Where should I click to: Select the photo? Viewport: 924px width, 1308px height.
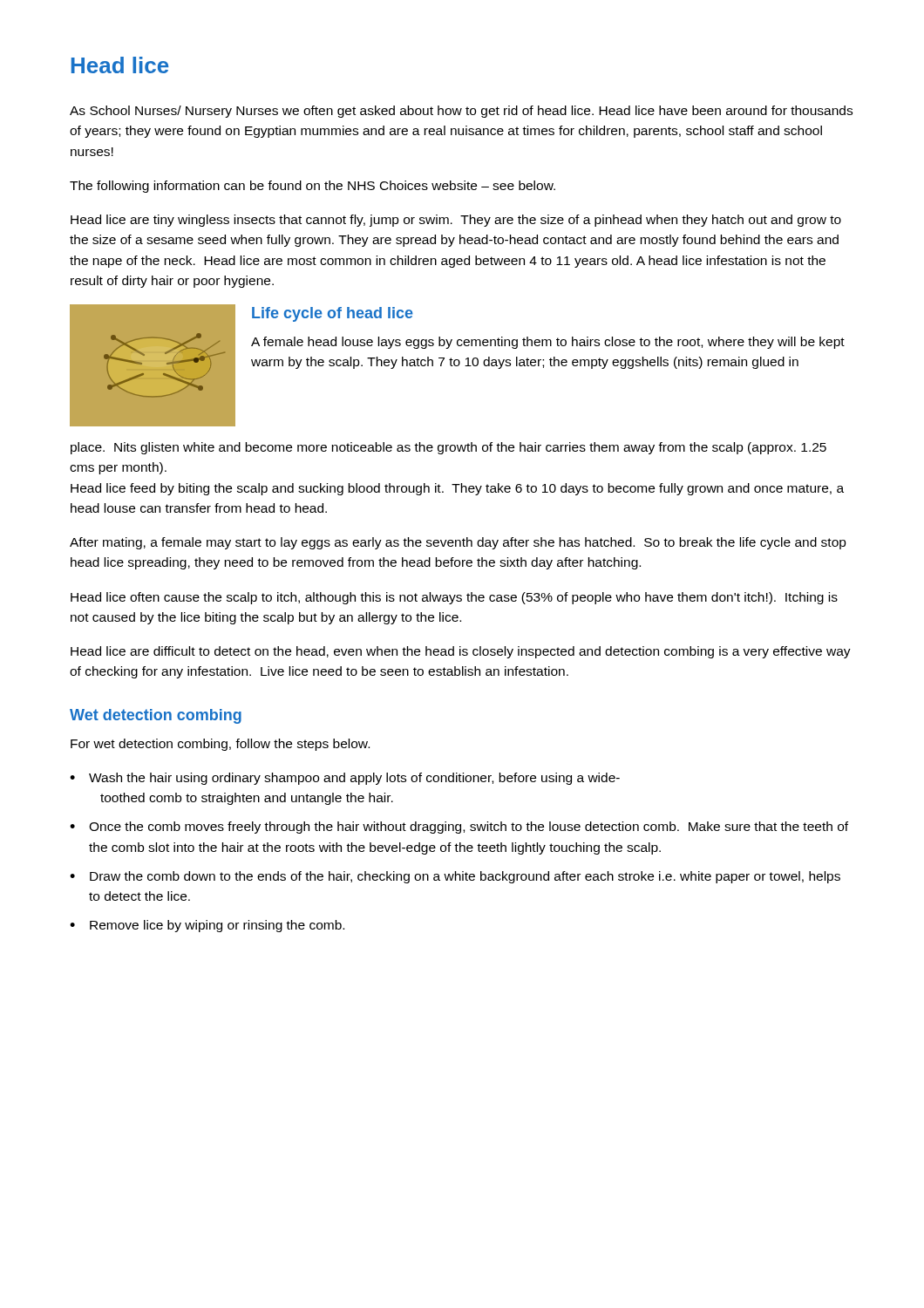(153, 367)
